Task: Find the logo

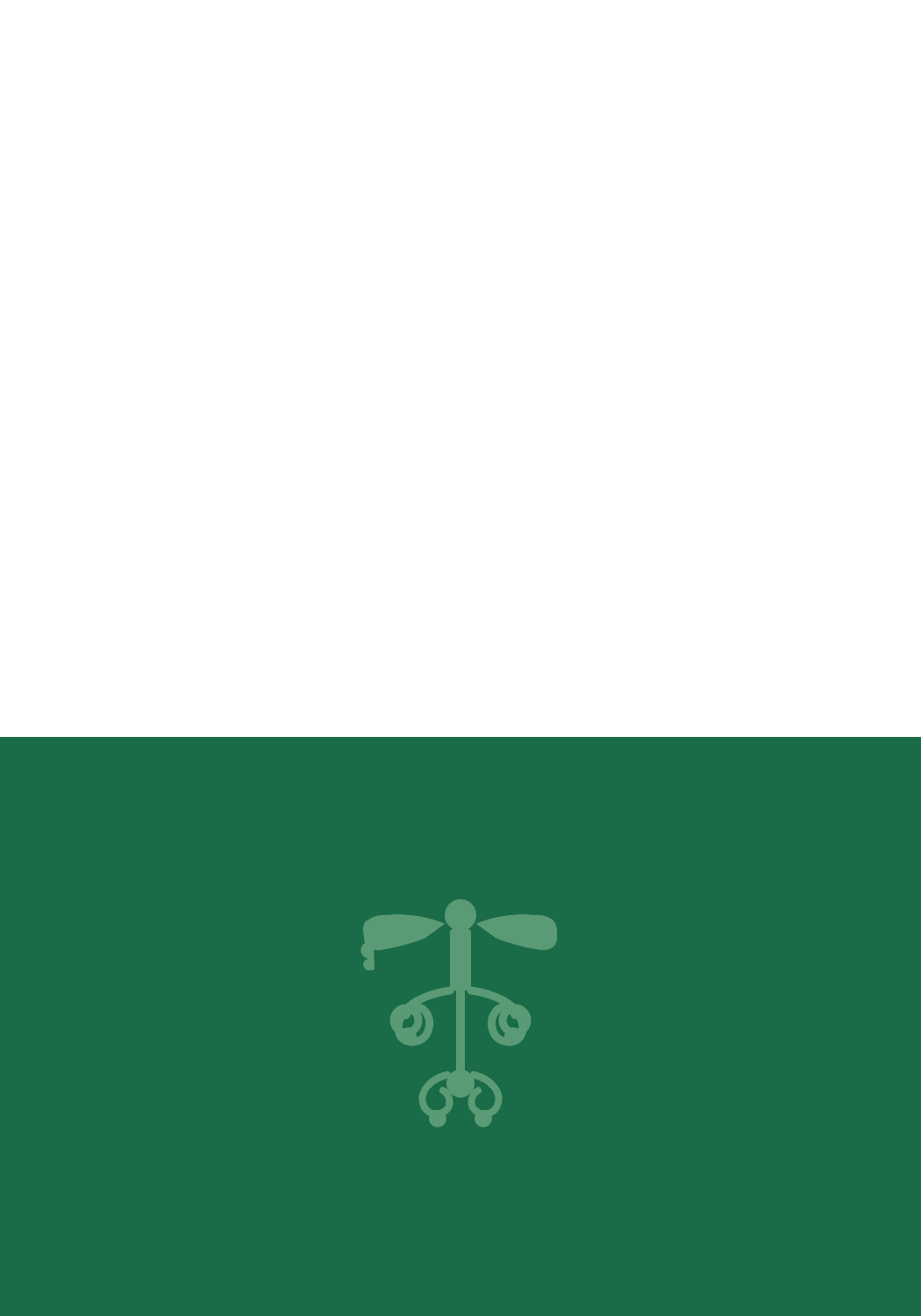Action: click(460, 1026)
